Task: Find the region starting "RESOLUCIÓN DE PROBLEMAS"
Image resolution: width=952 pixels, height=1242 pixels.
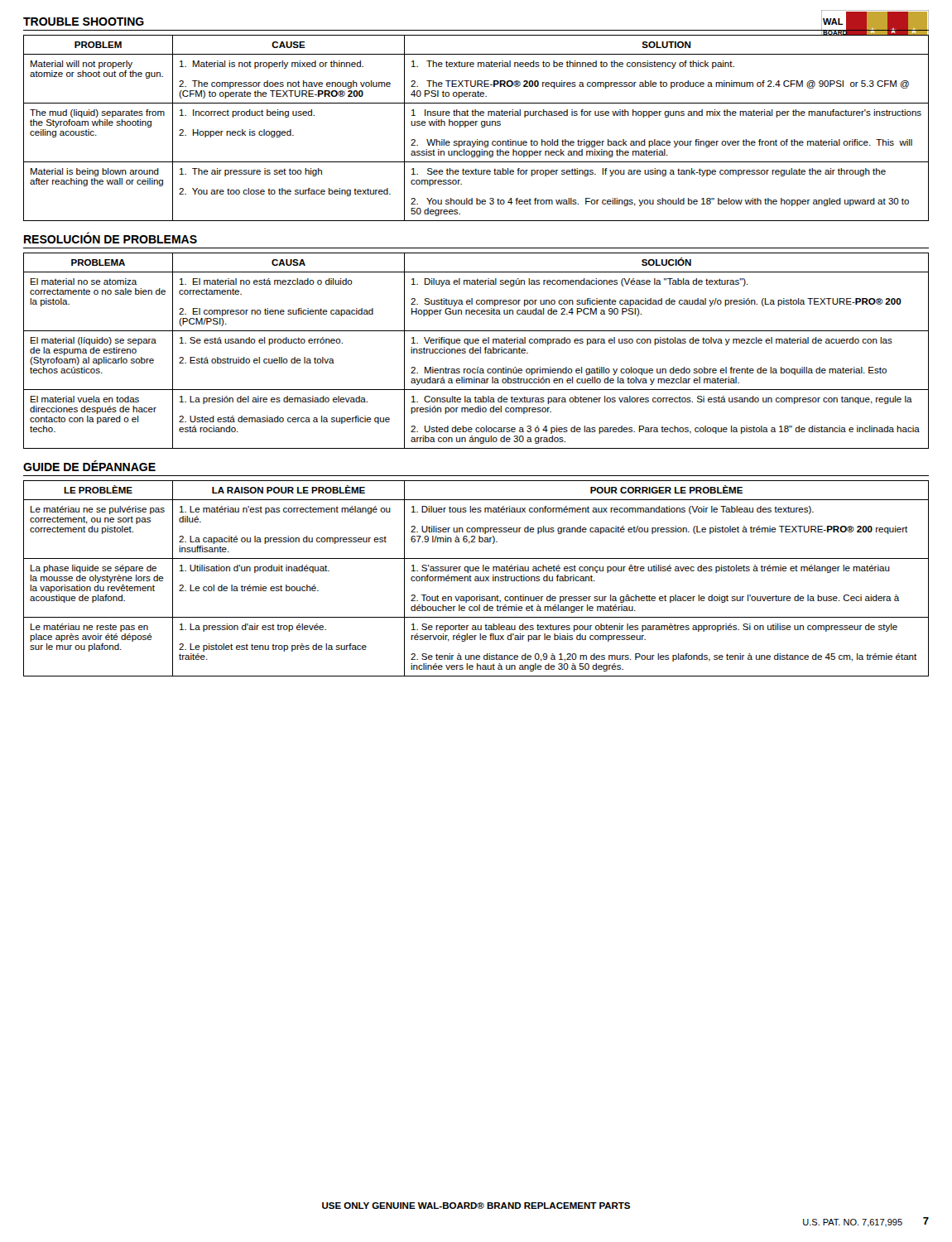Action: point(110,239)
